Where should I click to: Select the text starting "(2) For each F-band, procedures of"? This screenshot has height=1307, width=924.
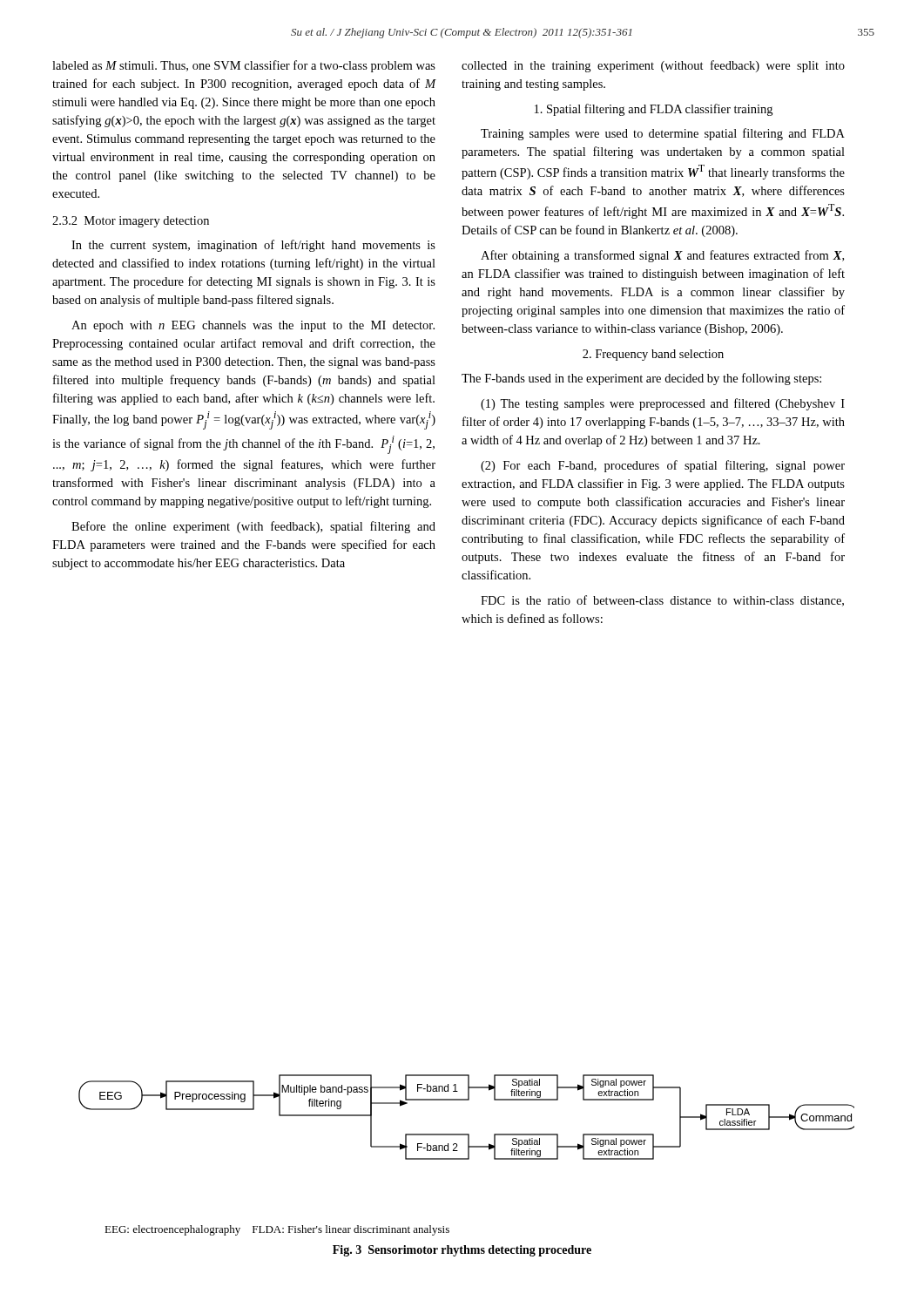point(653,520)
